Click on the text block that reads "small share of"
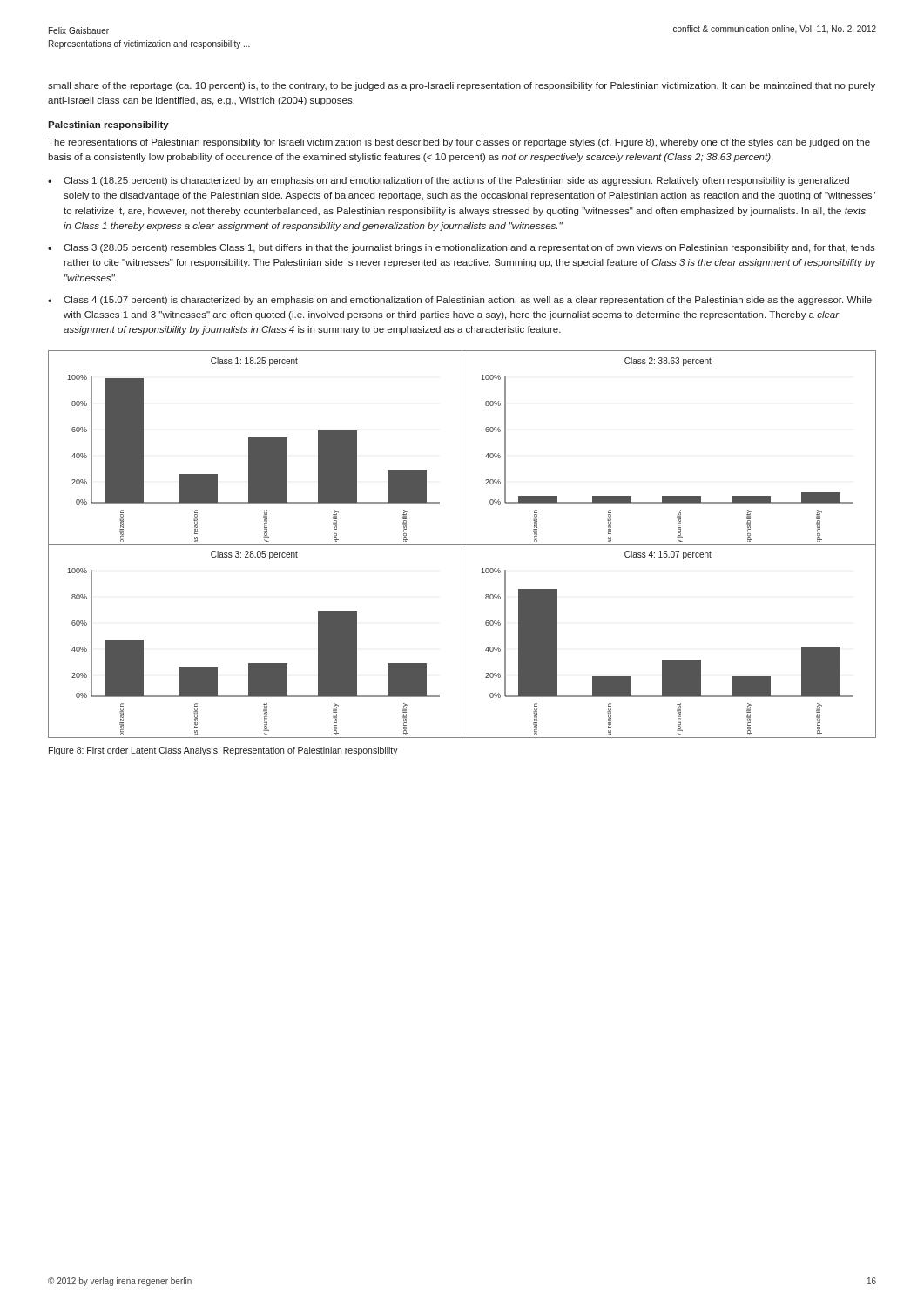This screenshot has width=924, height=1307. [x=462, y=93]
